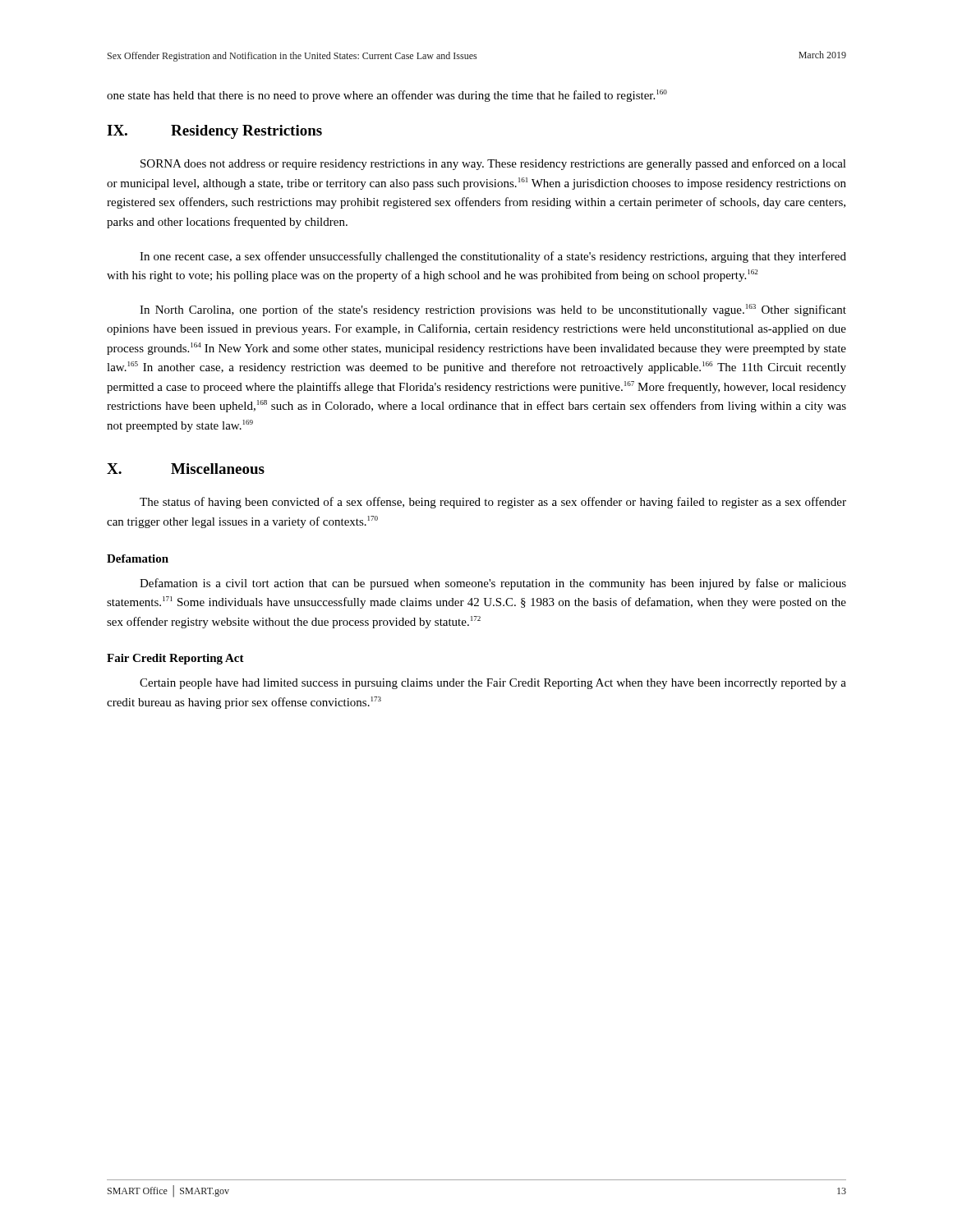953x1232 pixels.
Task: Find the text block that says "In North Carolina, one portion of"
Action: pos(476,367)
